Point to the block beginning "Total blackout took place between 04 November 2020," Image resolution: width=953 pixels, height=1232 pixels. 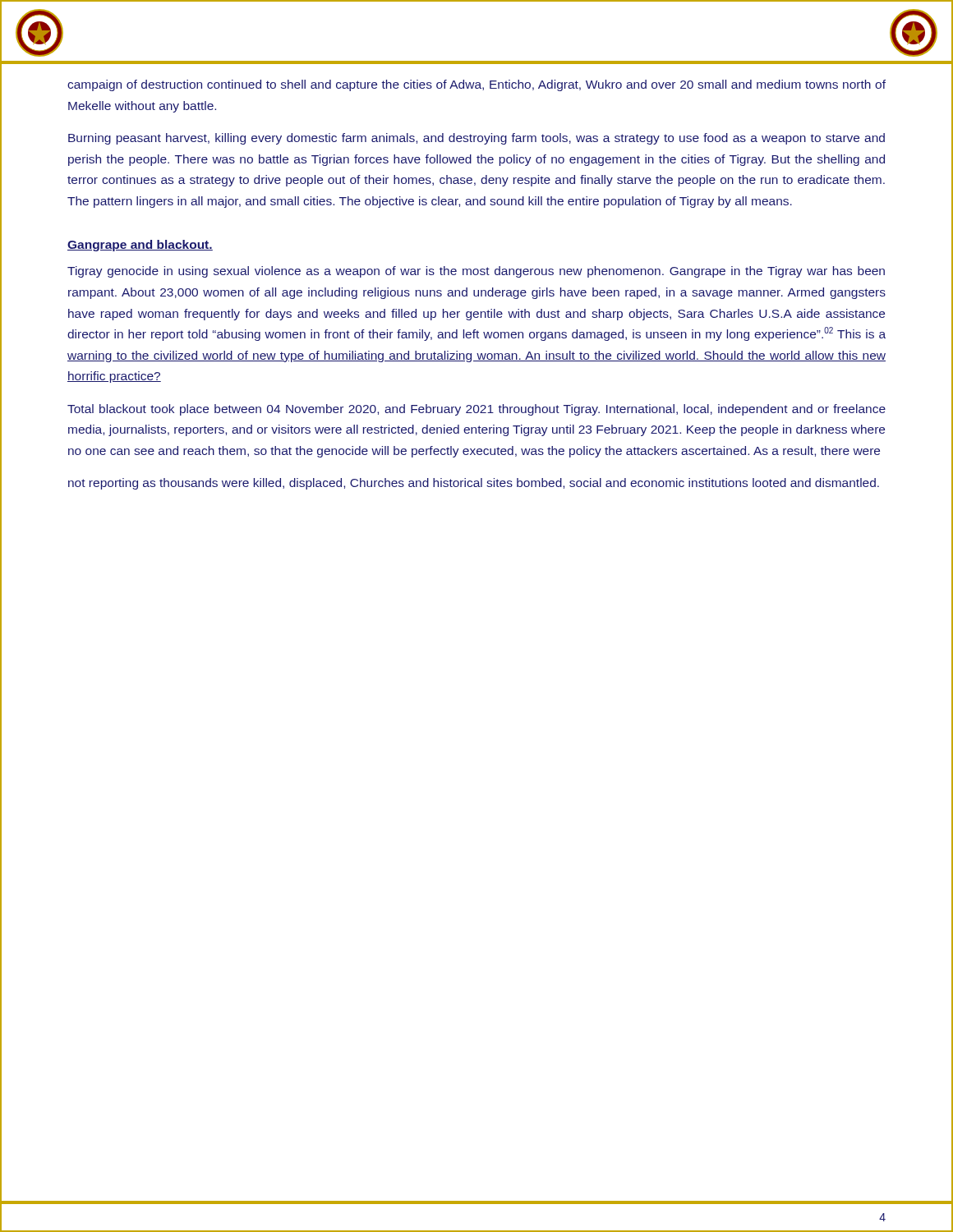pyautogui.click(x=476, y=429)
